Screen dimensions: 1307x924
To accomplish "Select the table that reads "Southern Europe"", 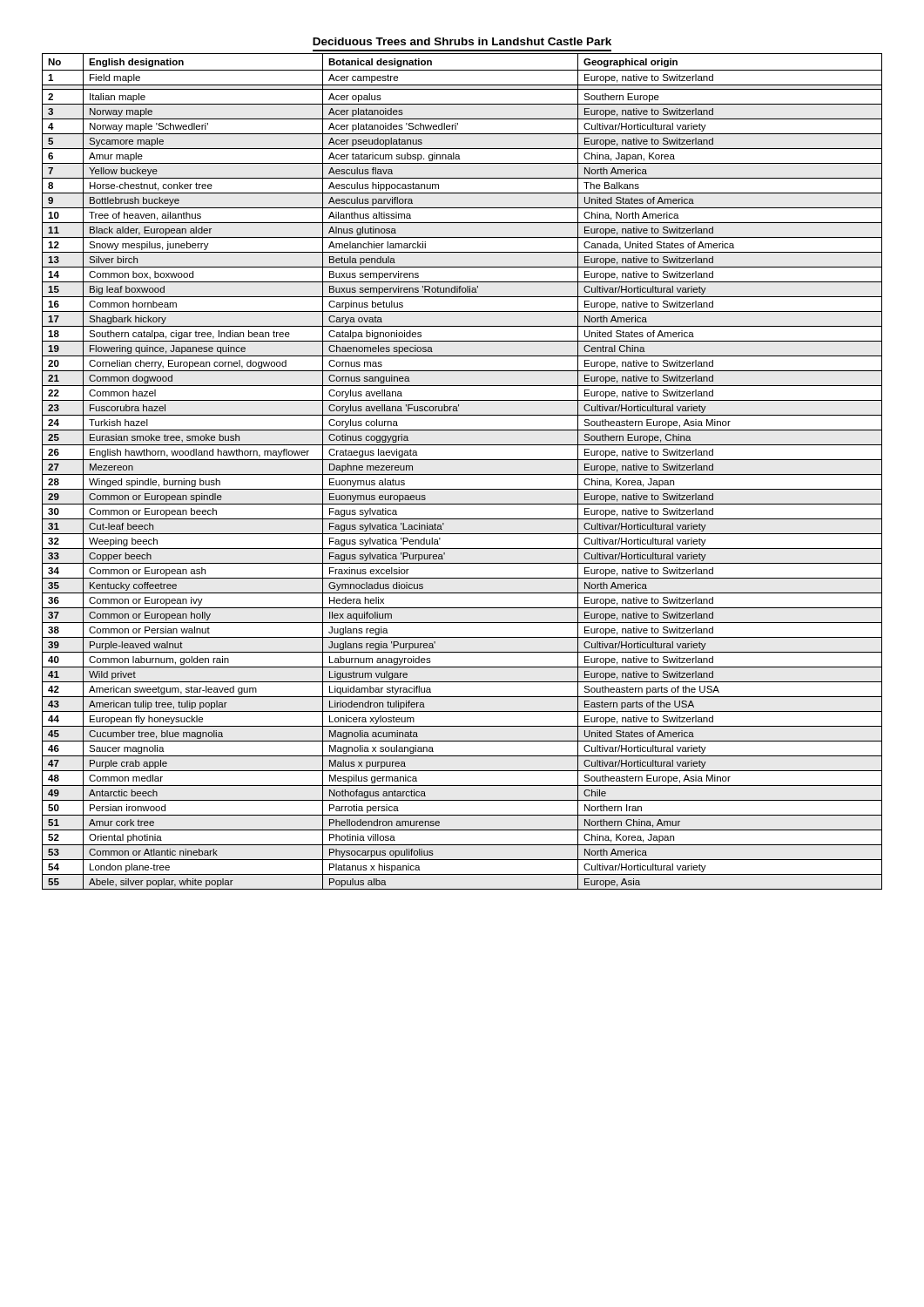I will click(462, 471).
